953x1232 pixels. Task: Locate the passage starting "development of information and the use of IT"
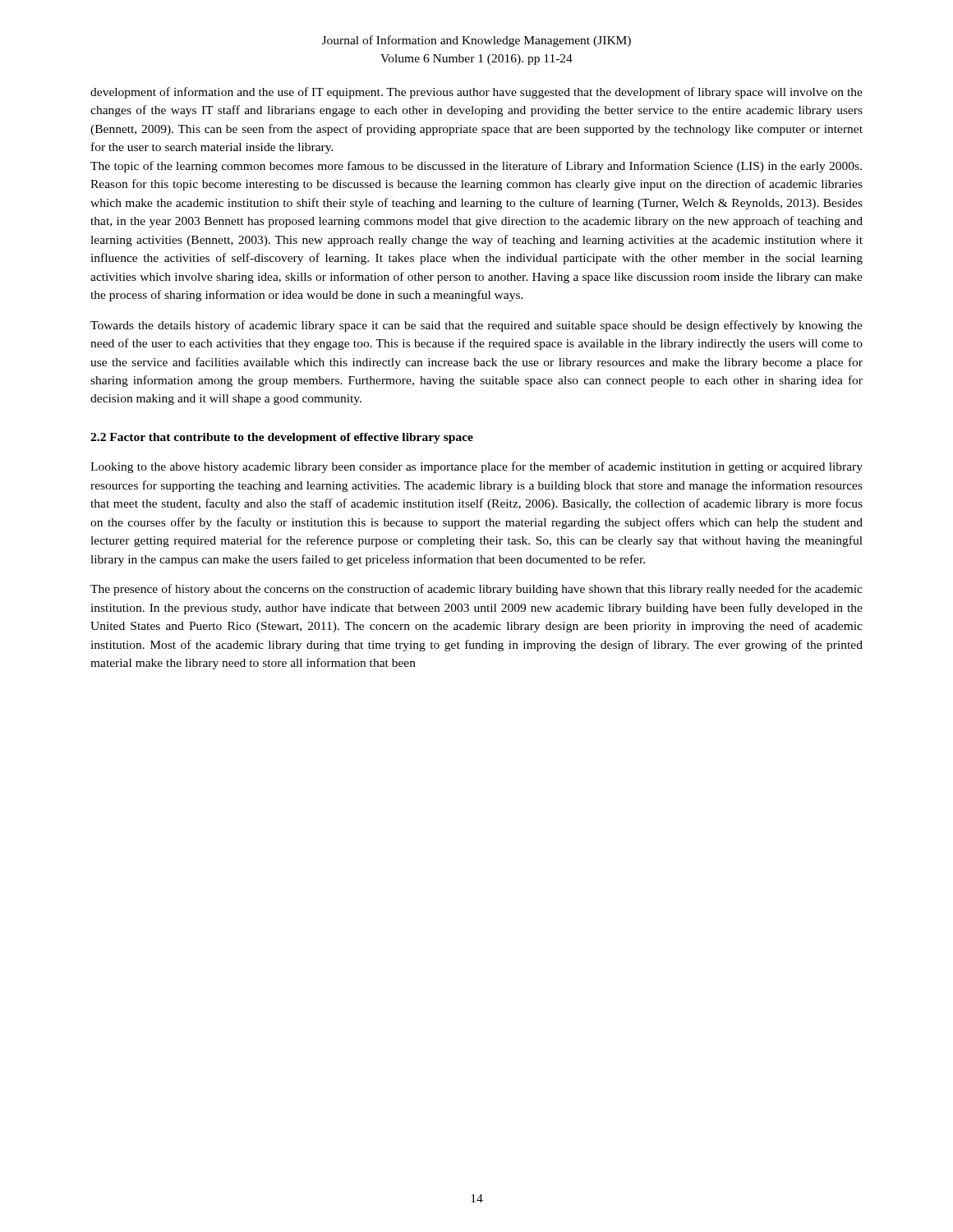tap(476, 194)
